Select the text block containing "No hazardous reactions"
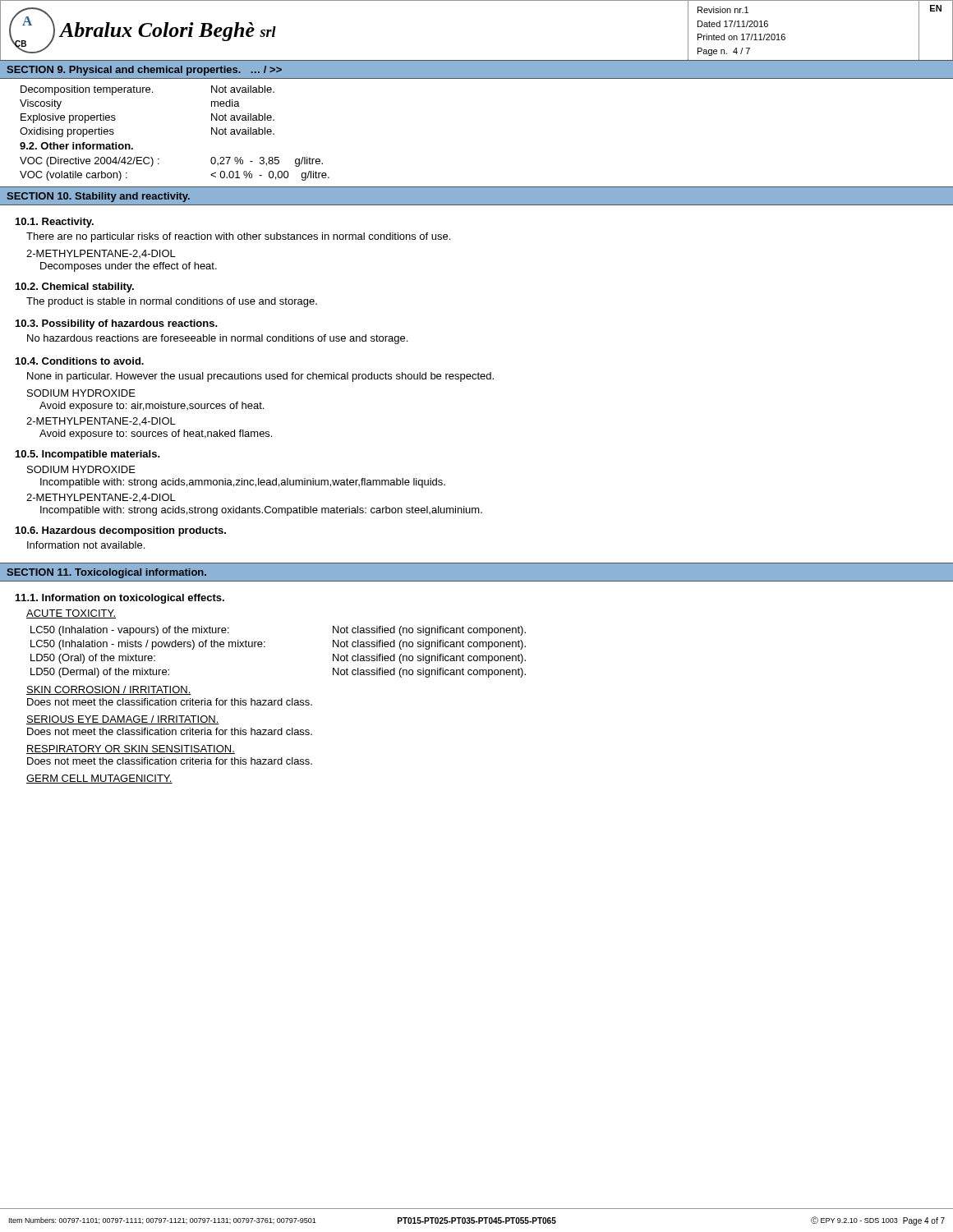The width and height of the screenshot is (953, 1232). (217, 338)
